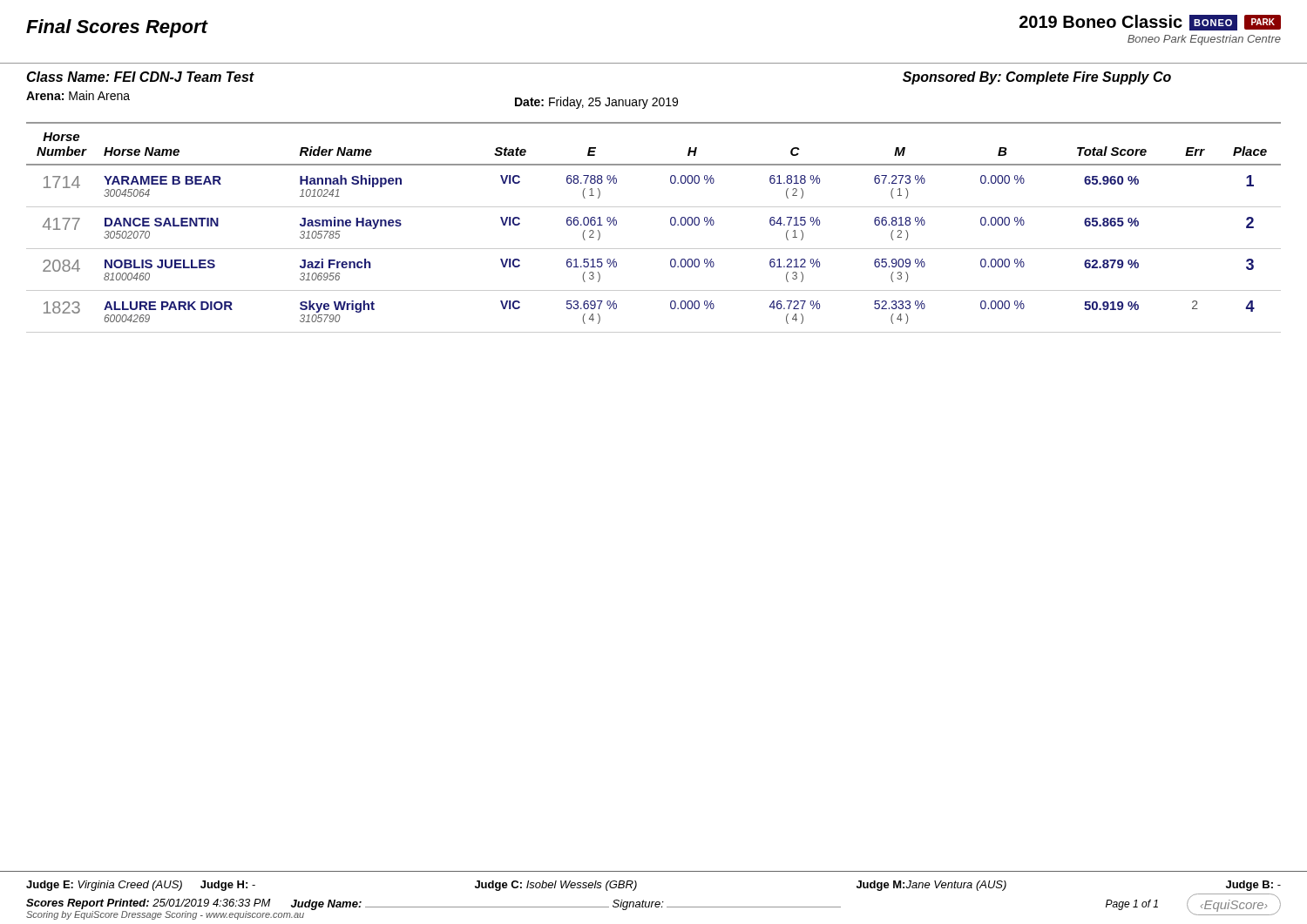Select the text block starting "Final Scores Report"
The image size is (1307, 924).
(x=117, y=27)
